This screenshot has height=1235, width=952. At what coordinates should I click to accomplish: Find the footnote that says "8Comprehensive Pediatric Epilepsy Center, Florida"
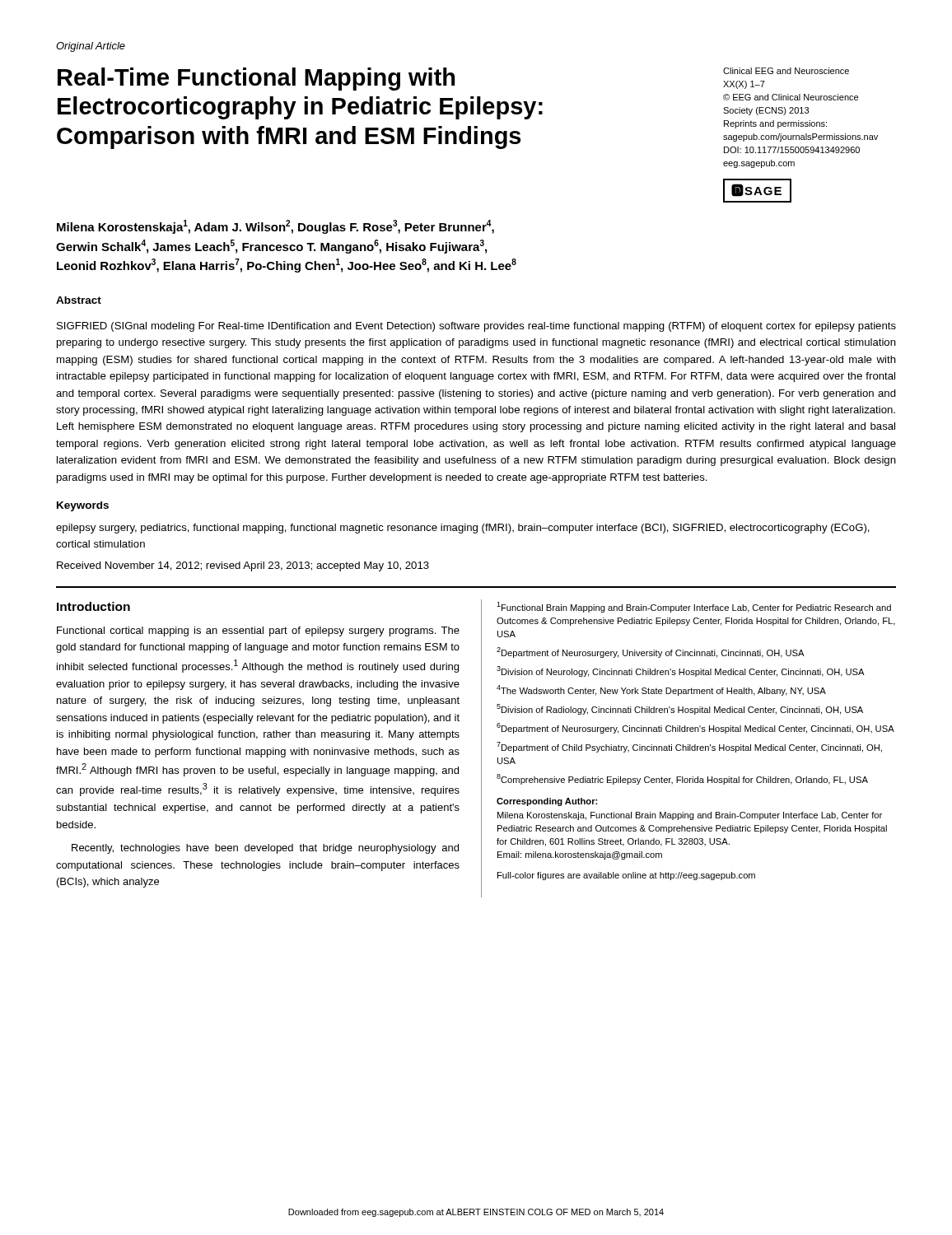pos(682,779)
